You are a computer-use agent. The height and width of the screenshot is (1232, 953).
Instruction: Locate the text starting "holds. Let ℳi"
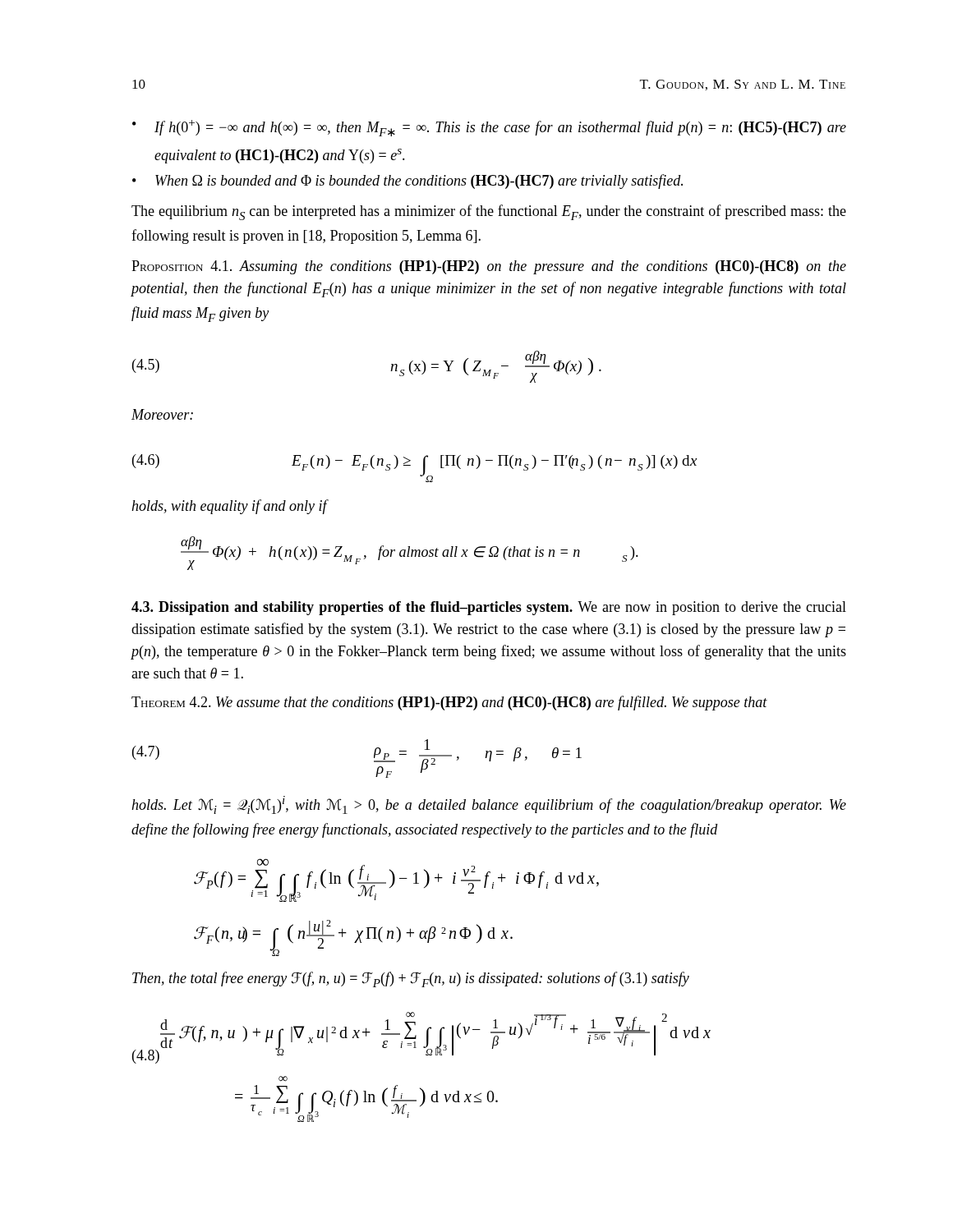coord(489,816)
